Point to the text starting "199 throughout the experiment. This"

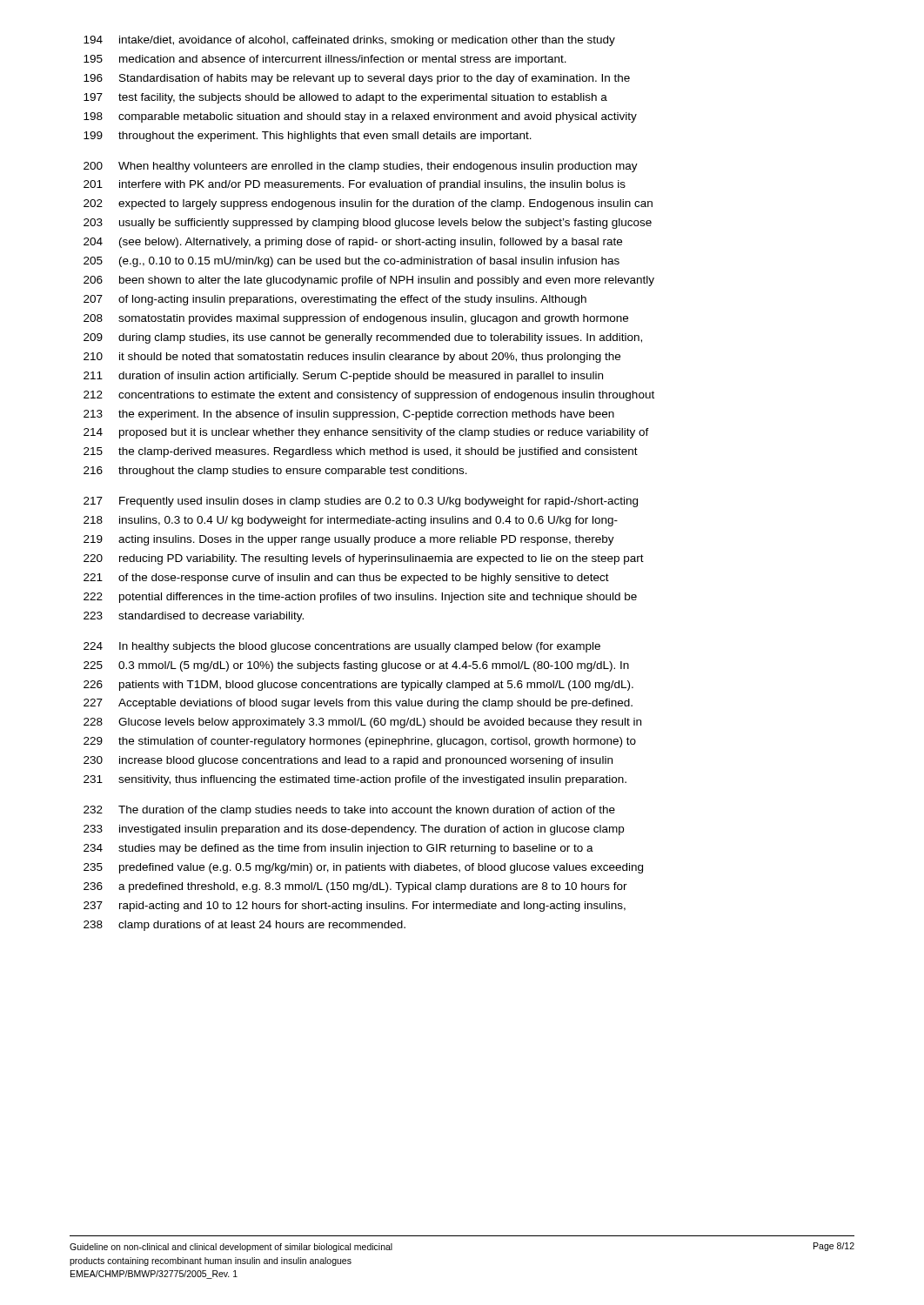462,136
